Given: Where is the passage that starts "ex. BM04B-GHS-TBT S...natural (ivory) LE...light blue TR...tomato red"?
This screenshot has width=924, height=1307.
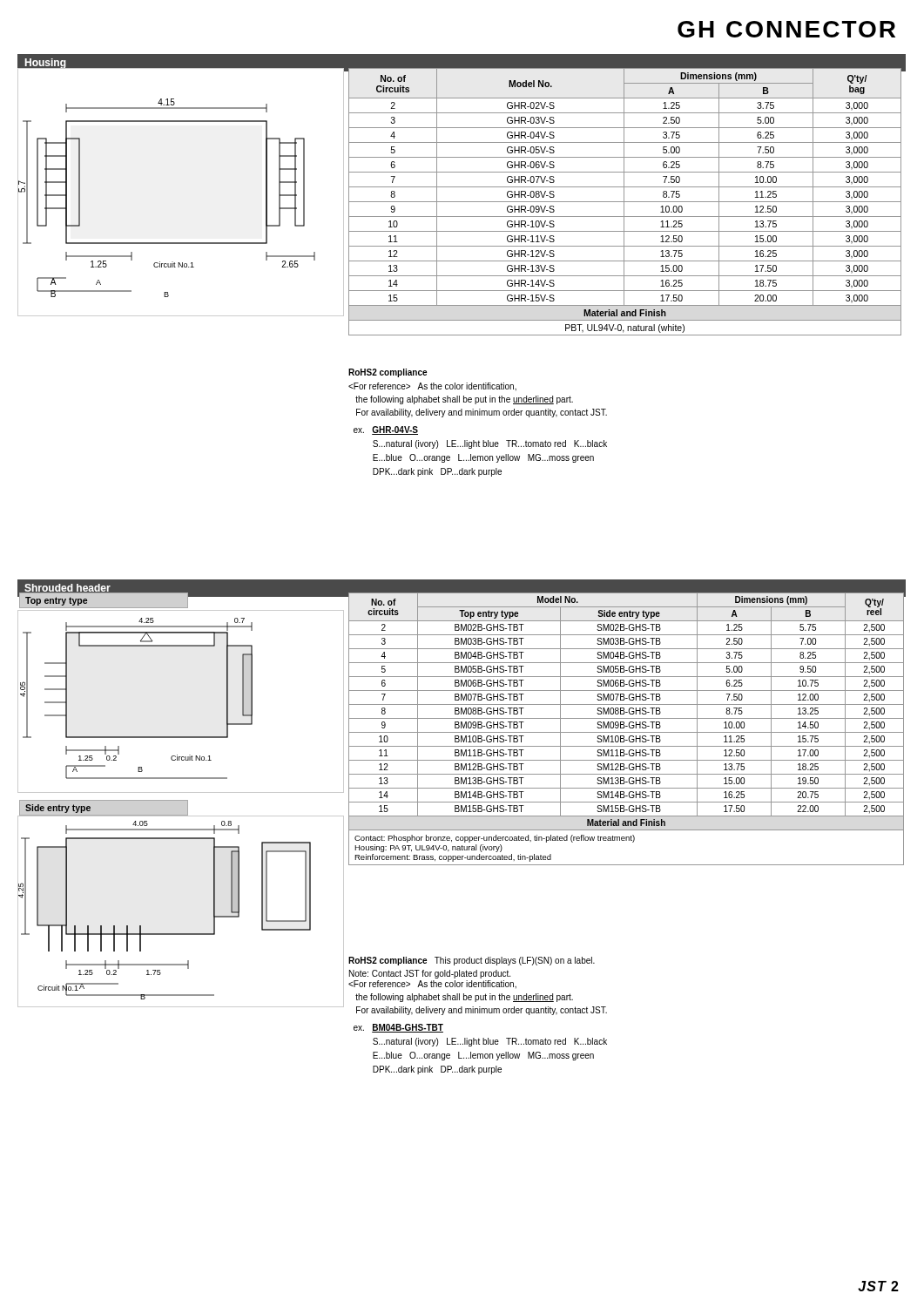Looking at the screenshot, I should tap(478, 1049).
